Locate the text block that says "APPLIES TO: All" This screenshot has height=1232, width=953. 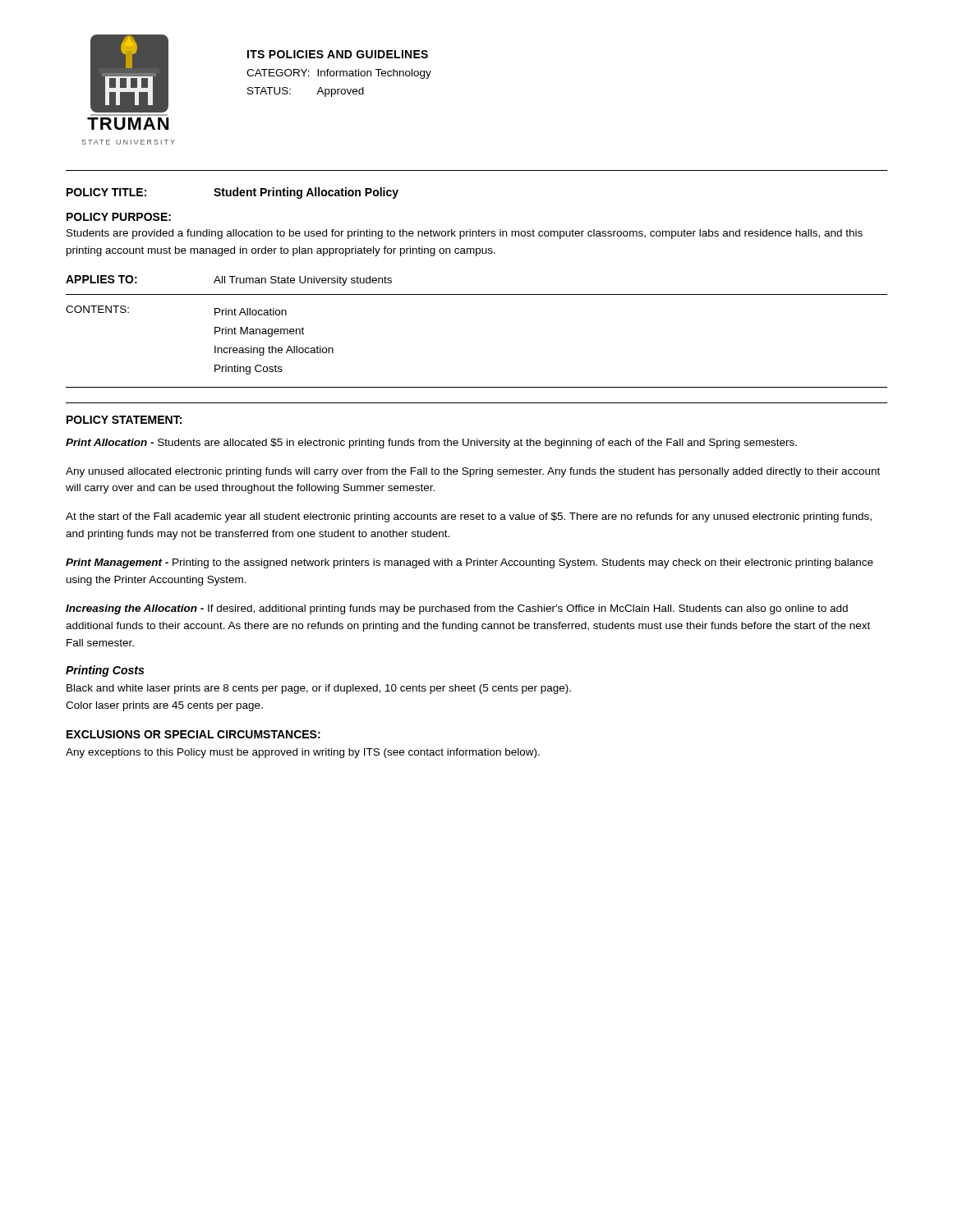point(229,279)
